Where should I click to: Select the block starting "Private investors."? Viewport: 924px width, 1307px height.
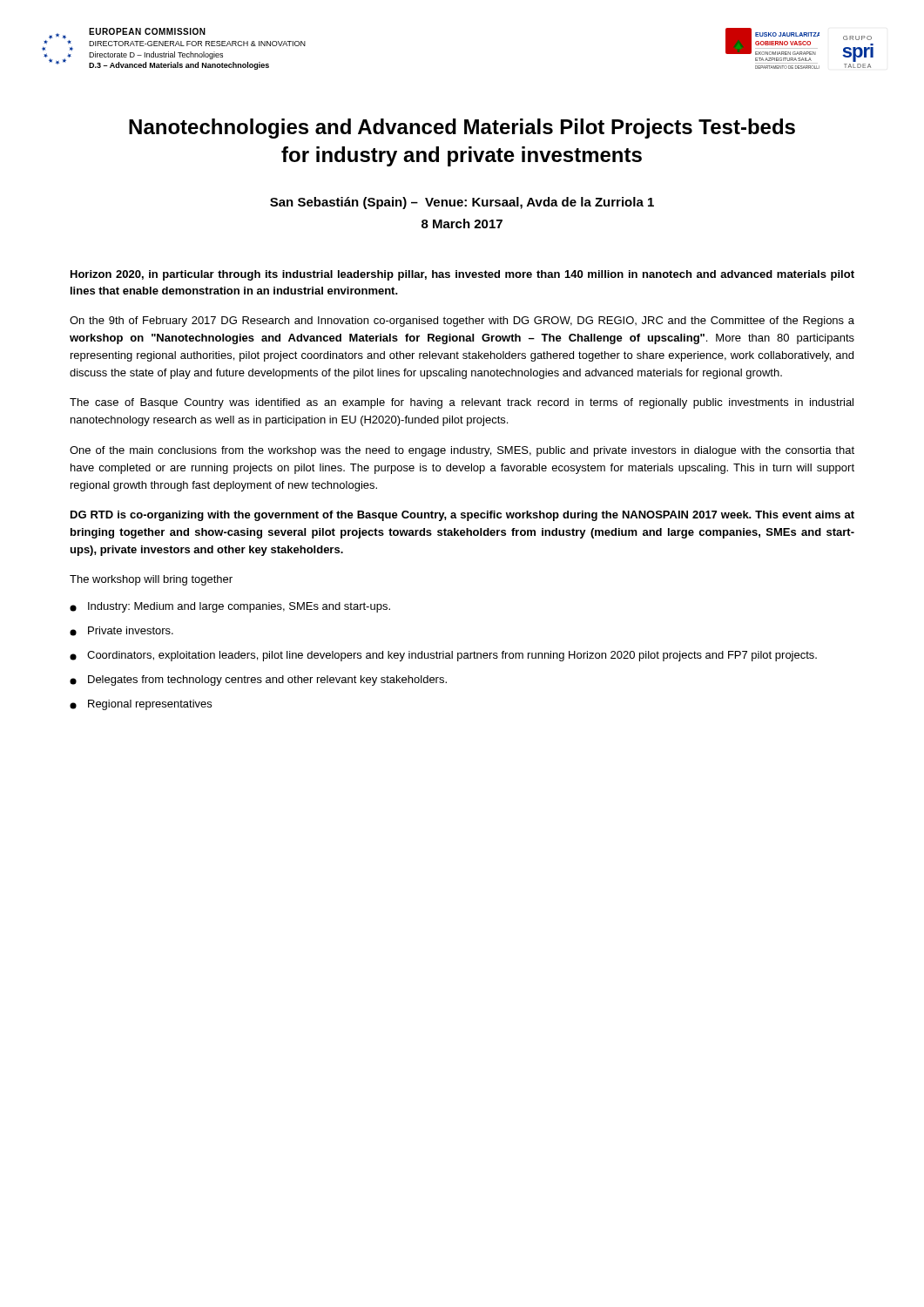(x=122, y=632)
